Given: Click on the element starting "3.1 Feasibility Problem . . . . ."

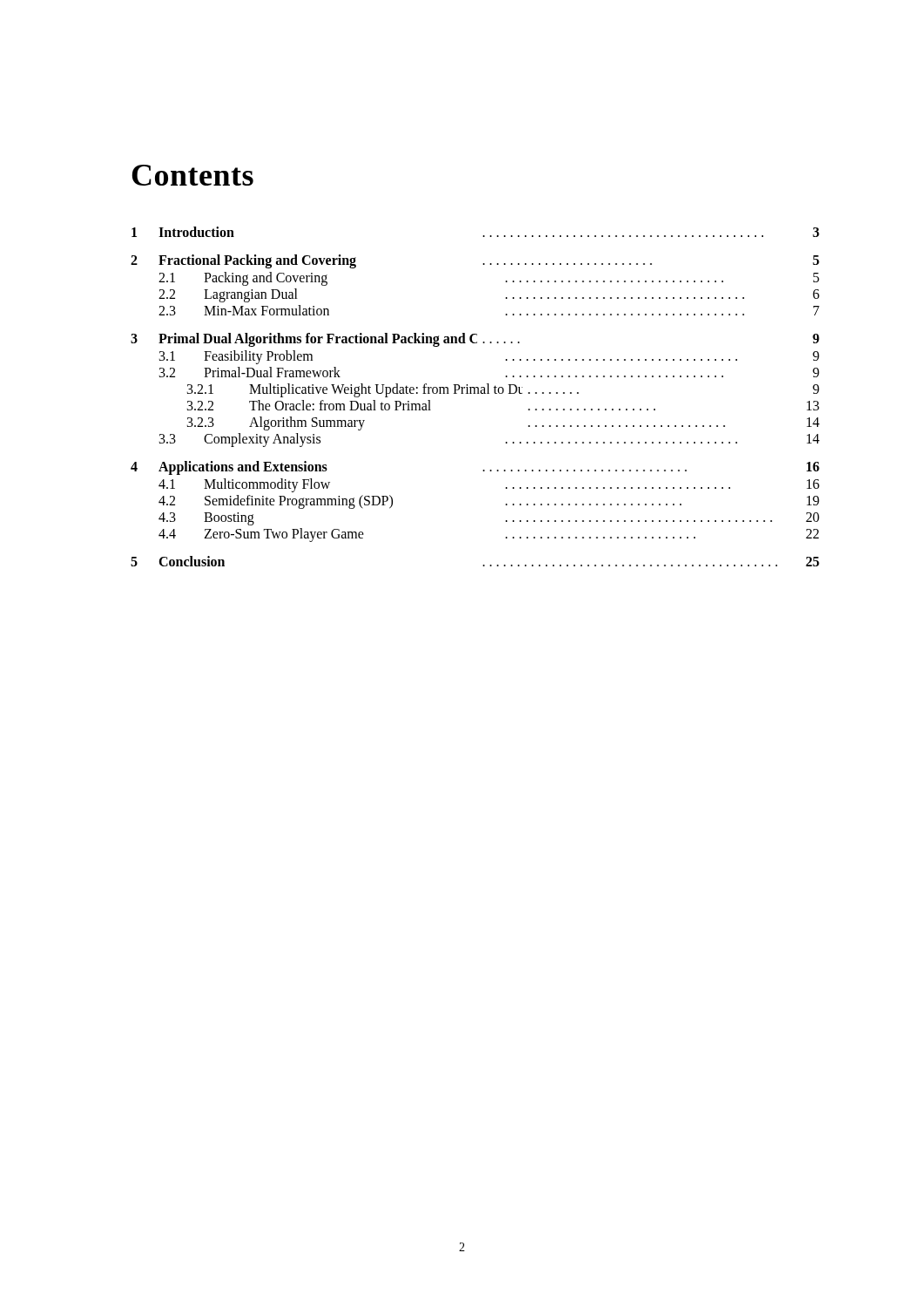Looking at the screenshot, I should [x=254, y=357].
